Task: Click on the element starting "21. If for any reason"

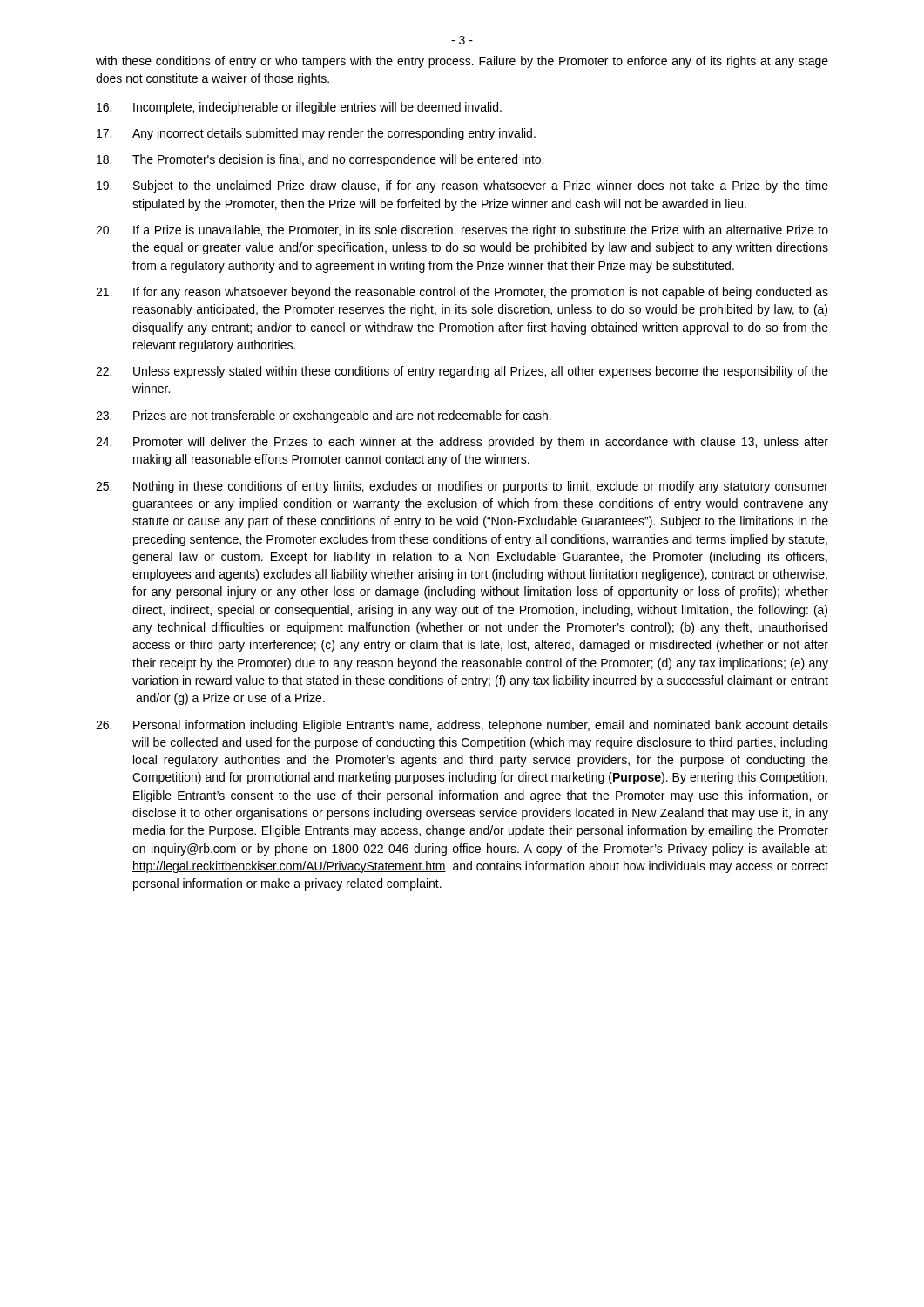Action: click(462, 319)
